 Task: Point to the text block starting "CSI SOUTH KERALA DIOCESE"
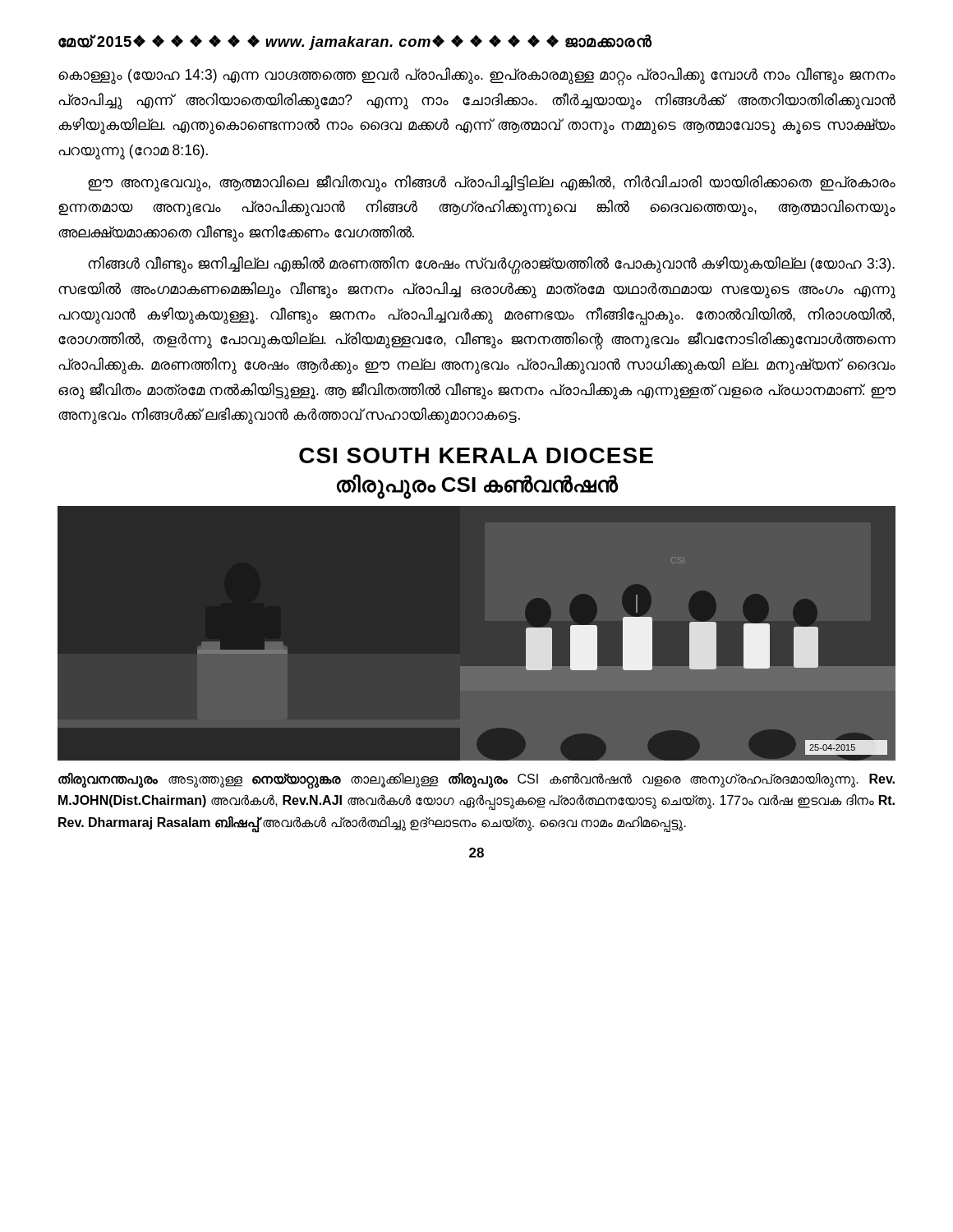pos(476,455)
